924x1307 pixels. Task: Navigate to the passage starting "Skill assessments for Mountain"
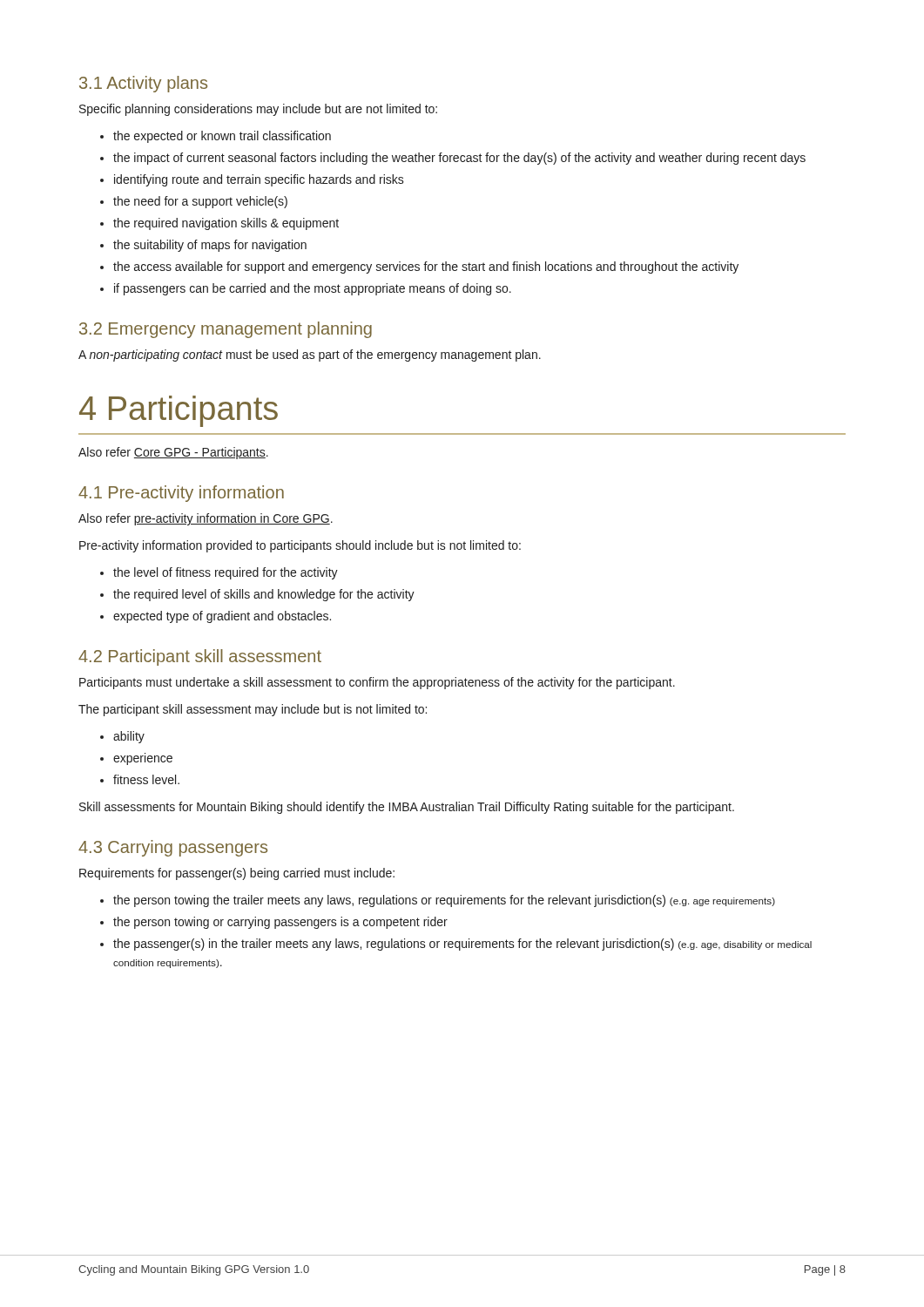pos(407,807)
